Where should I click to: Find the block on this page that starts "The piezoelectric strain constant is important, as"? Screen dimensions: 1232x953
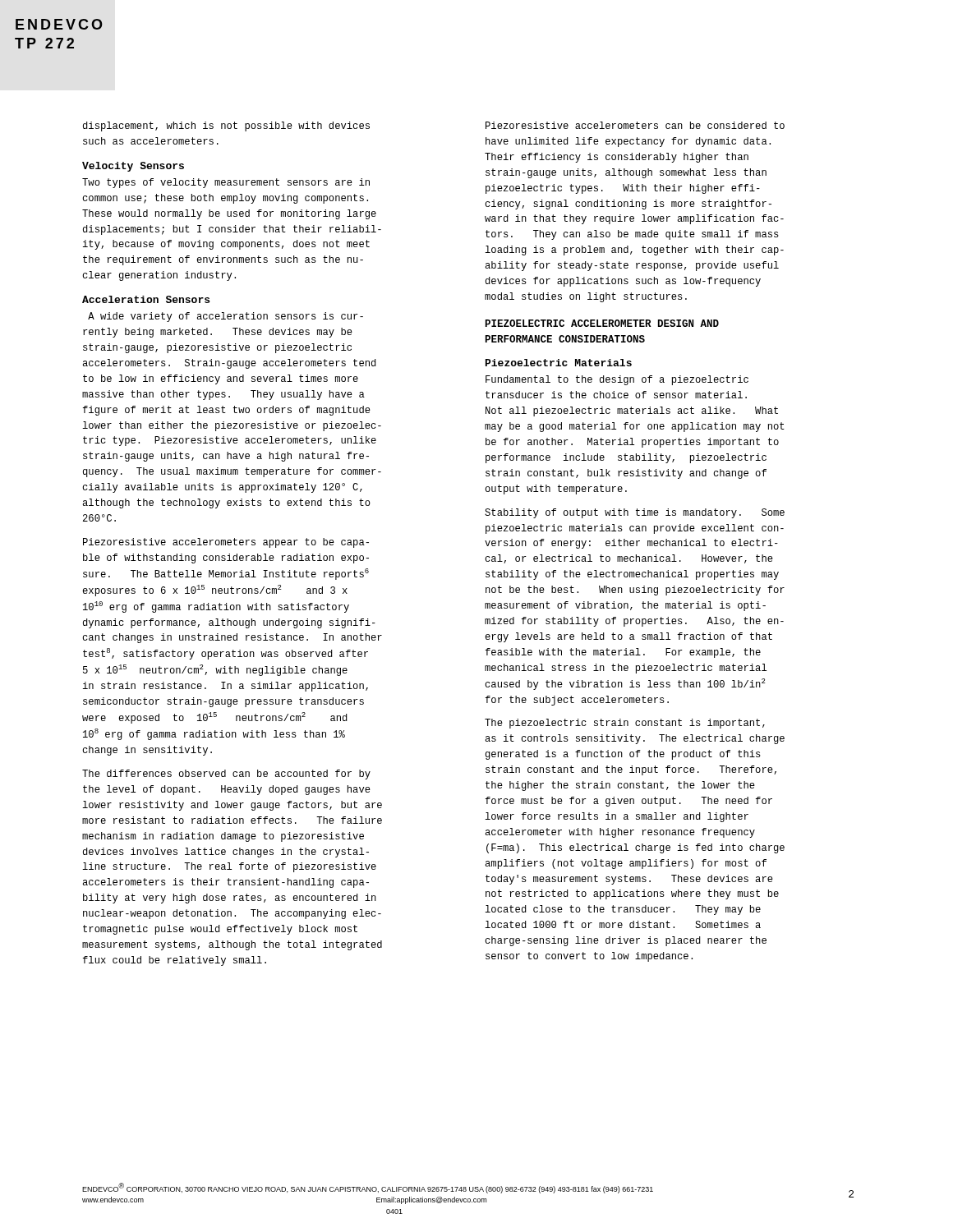tap(635, 840)
